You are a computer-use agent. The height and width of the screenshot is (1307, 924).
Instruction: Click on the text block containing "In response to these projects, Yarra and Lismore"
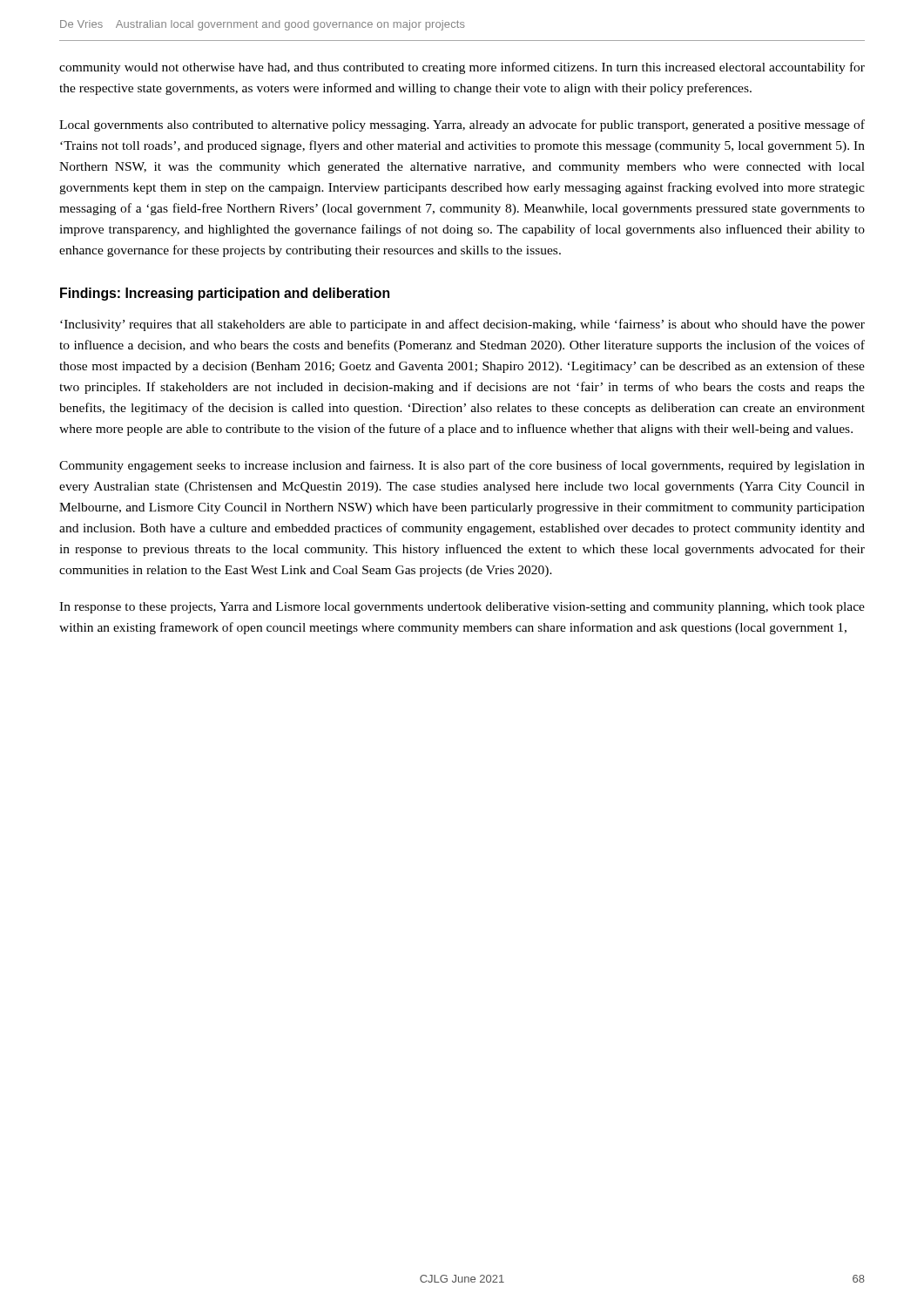tap(462, 616)
